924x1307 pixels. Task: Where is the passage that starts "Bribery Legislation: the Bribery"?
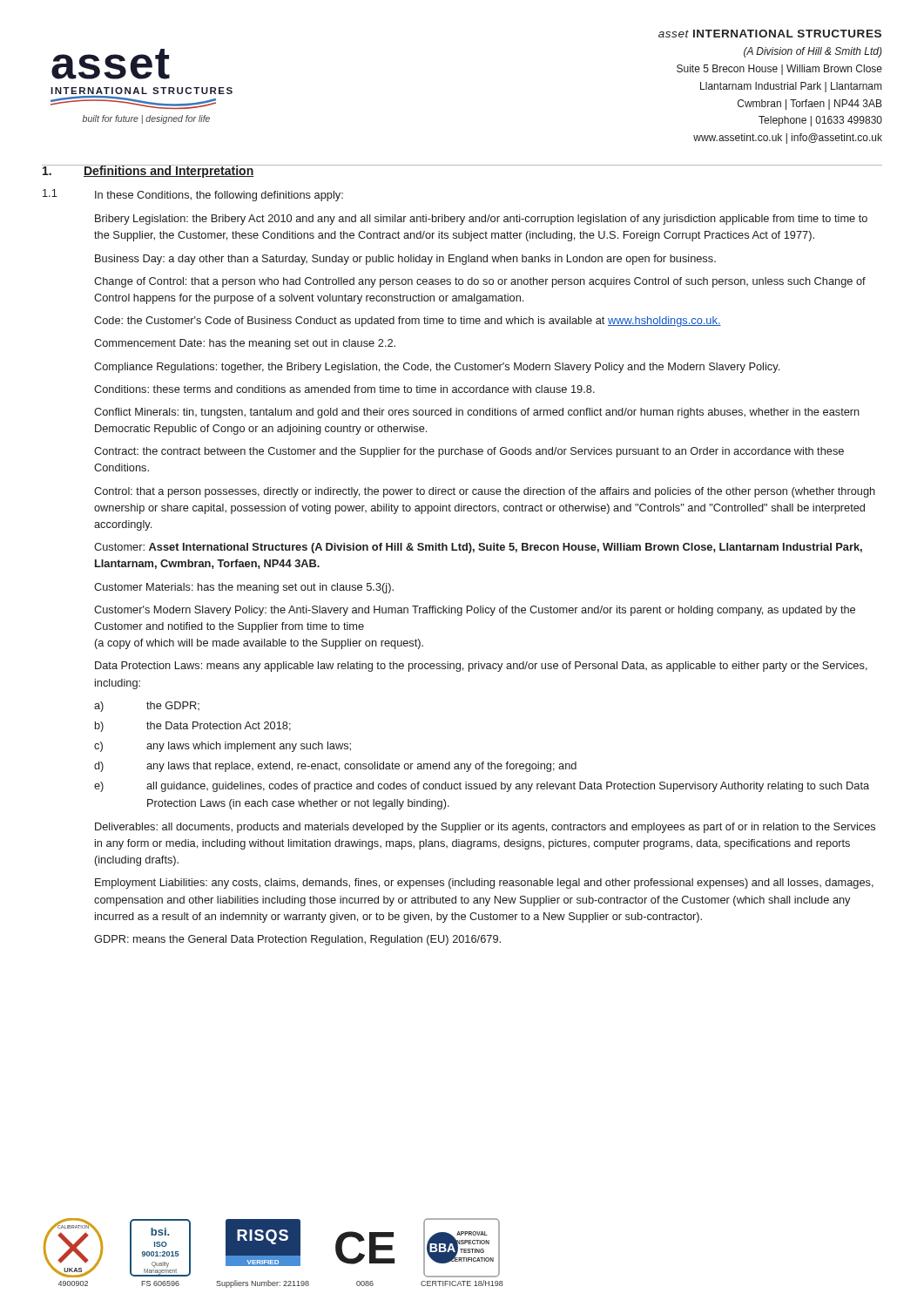pos(481,227)
